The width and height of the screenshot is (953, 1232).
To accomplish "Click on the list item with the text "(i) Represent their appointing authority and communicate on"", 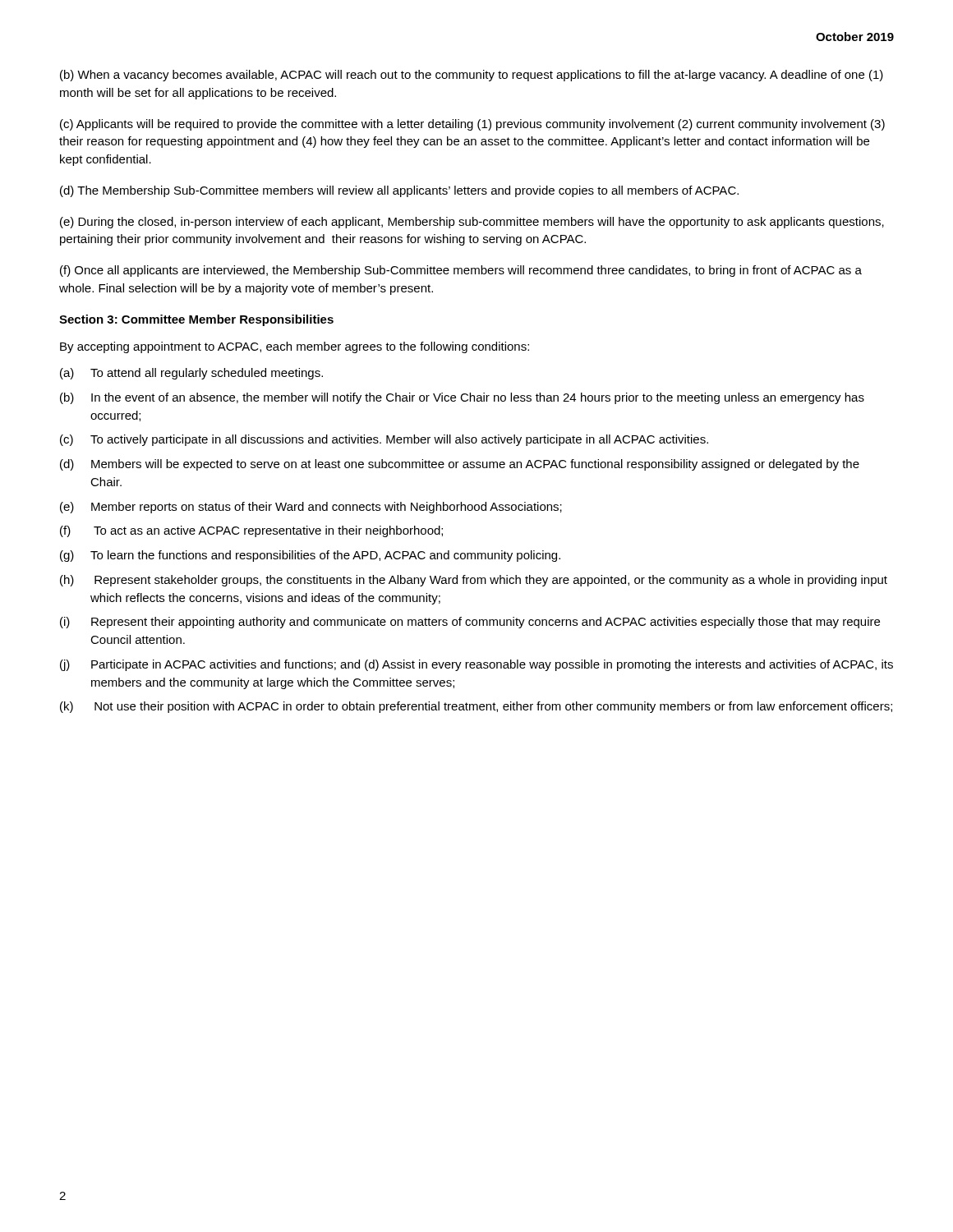I will 476,631.
